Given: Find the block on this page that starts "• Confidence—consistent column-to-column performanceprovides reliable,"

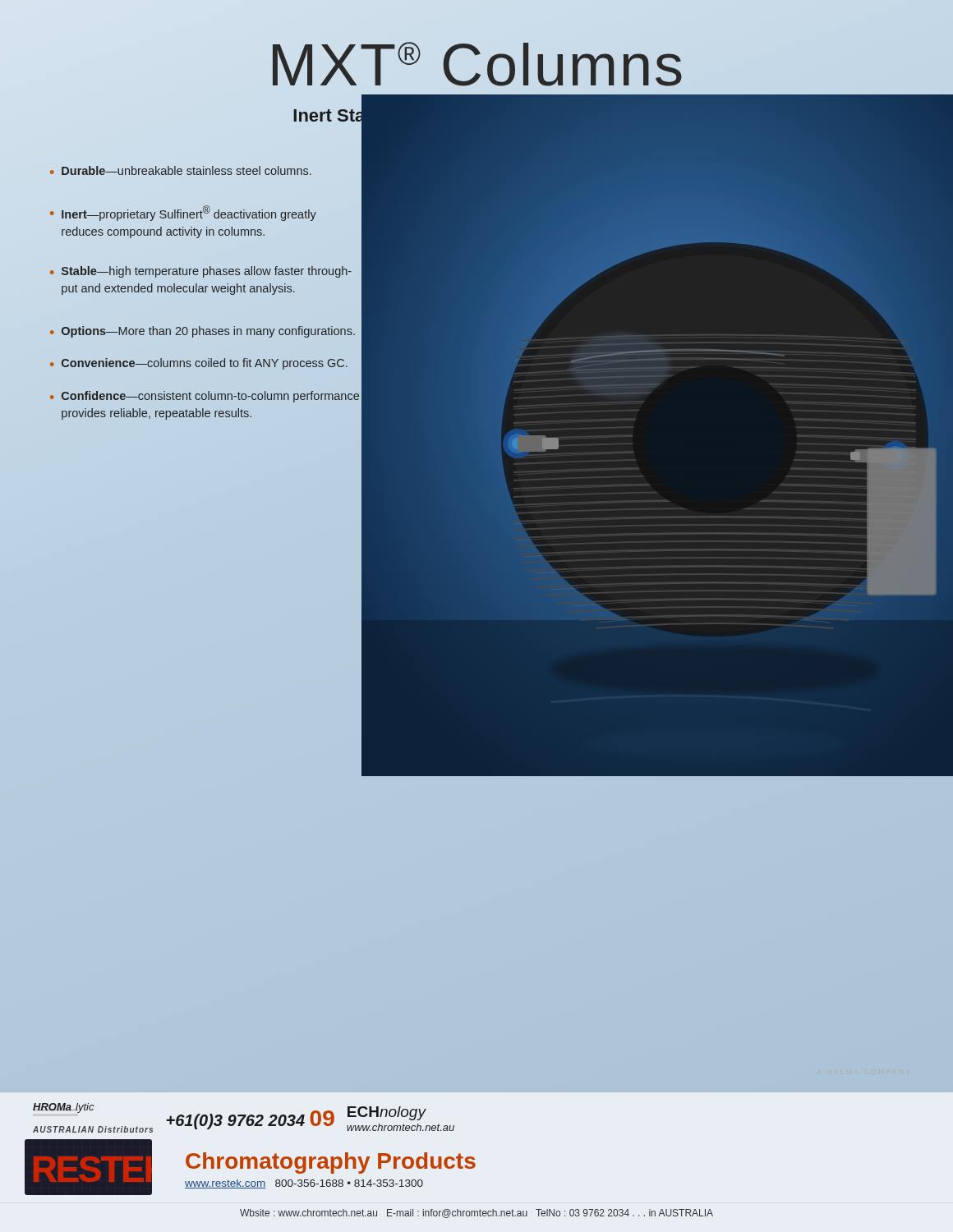Looking at the screenshot, I should (x=204, y=405).
